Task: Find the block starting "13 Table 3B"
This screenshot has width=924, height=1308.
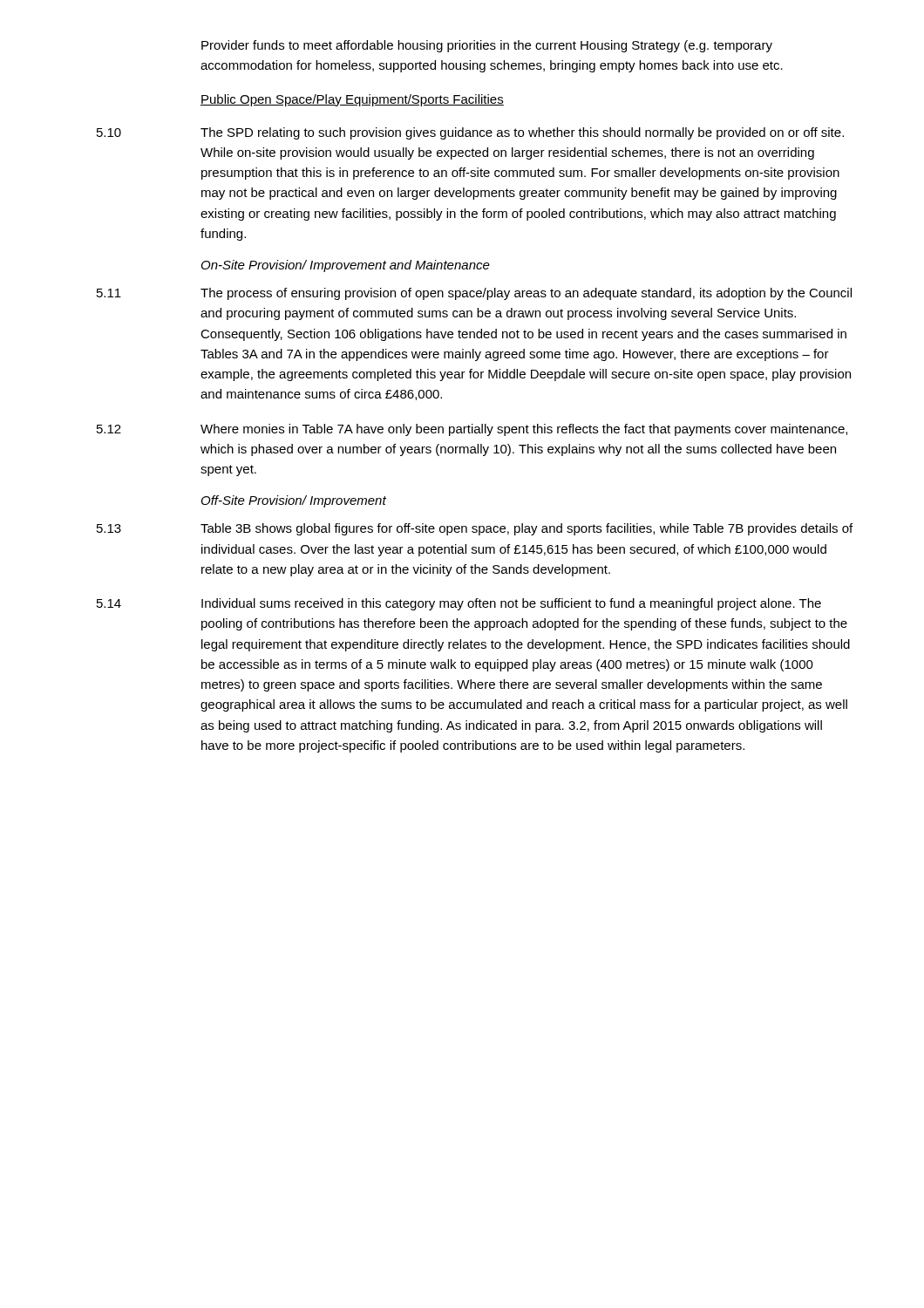Action: point(475,549)
